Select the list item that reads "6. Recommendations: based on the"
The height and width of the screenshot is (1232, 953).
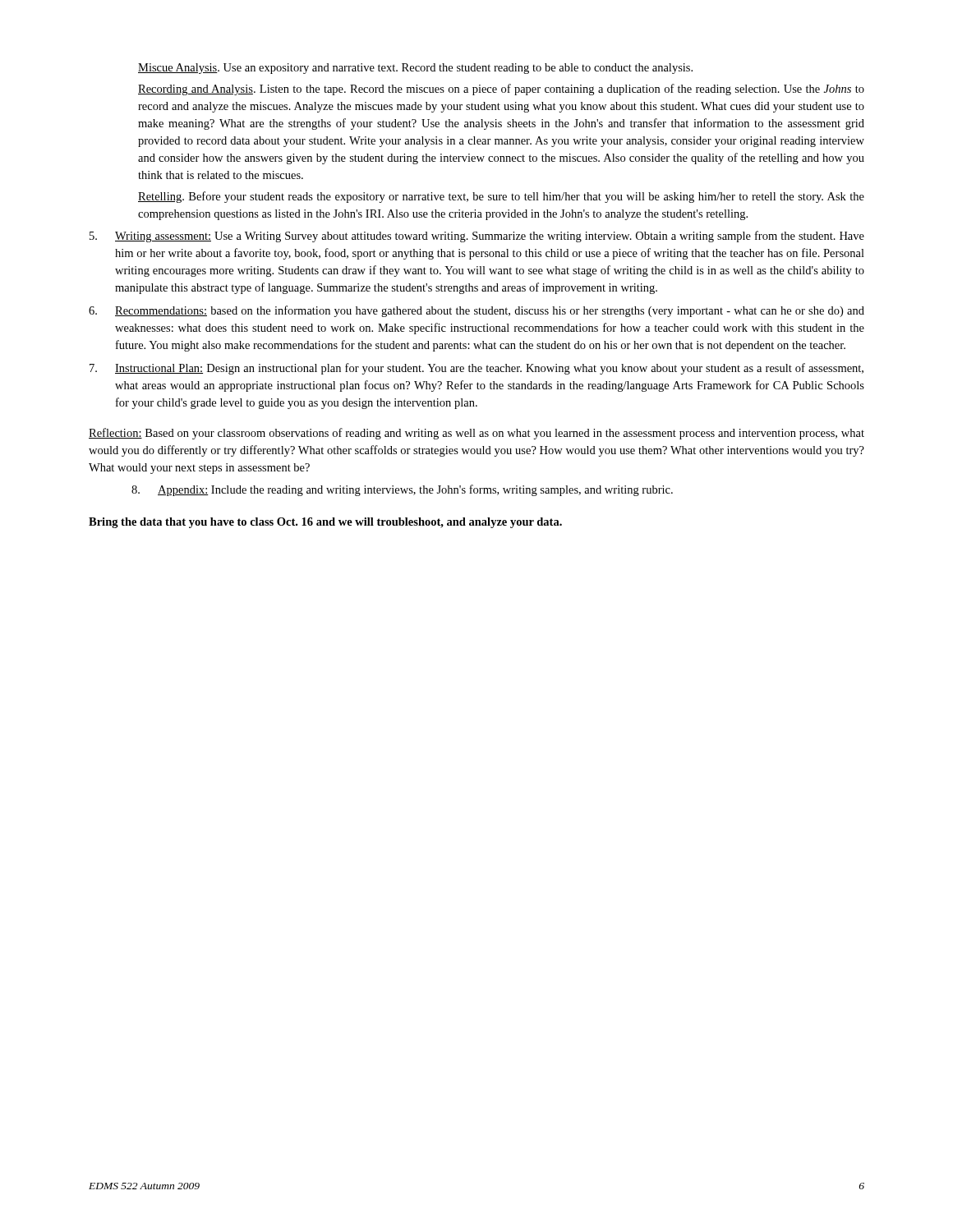(476, 328)
